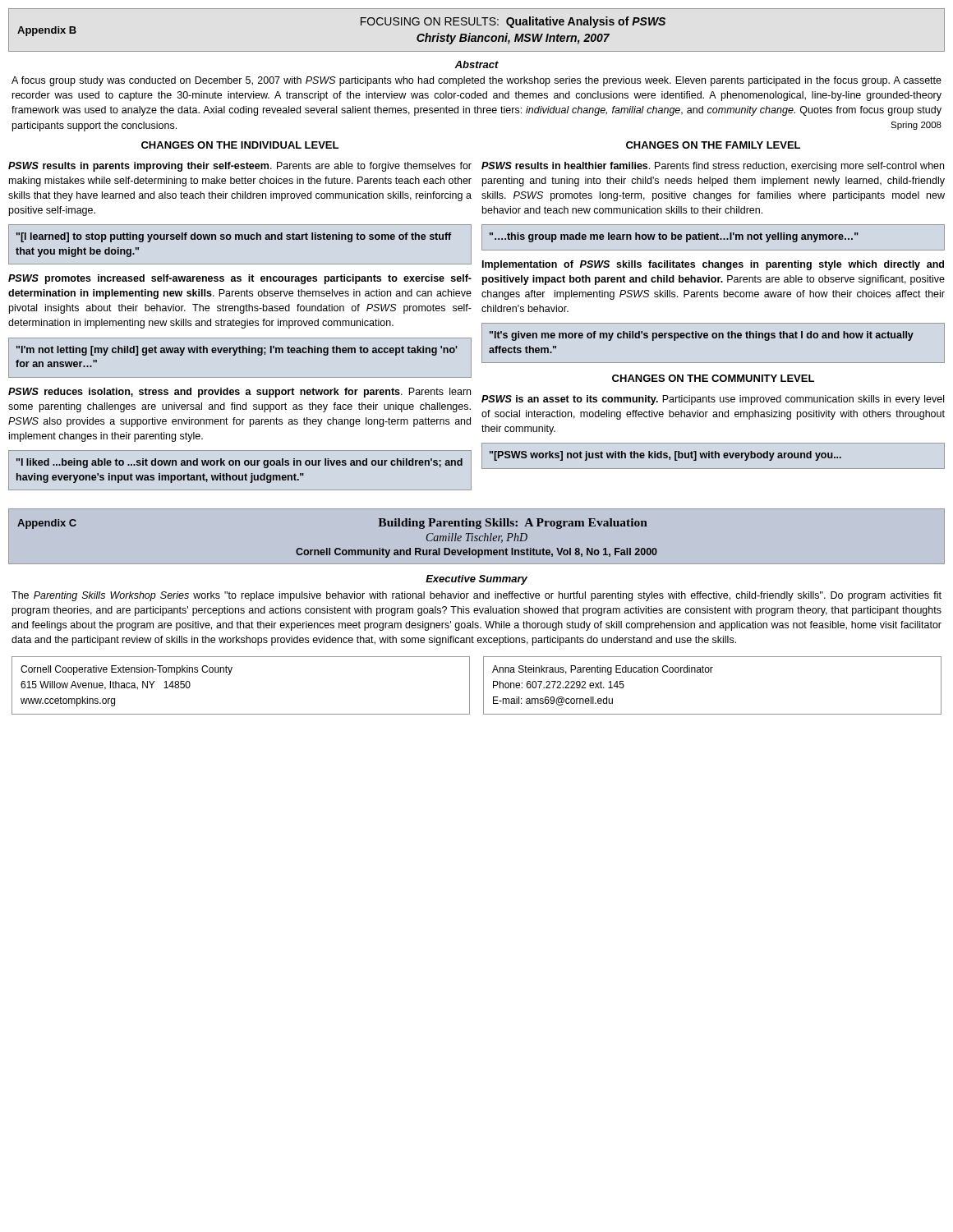Image resolution: width=953 pixels, height=1232 pixels.
Task: Locate the block of text that opens with "The Parenting Skills Workshop Series"
Action: (476, 618)
